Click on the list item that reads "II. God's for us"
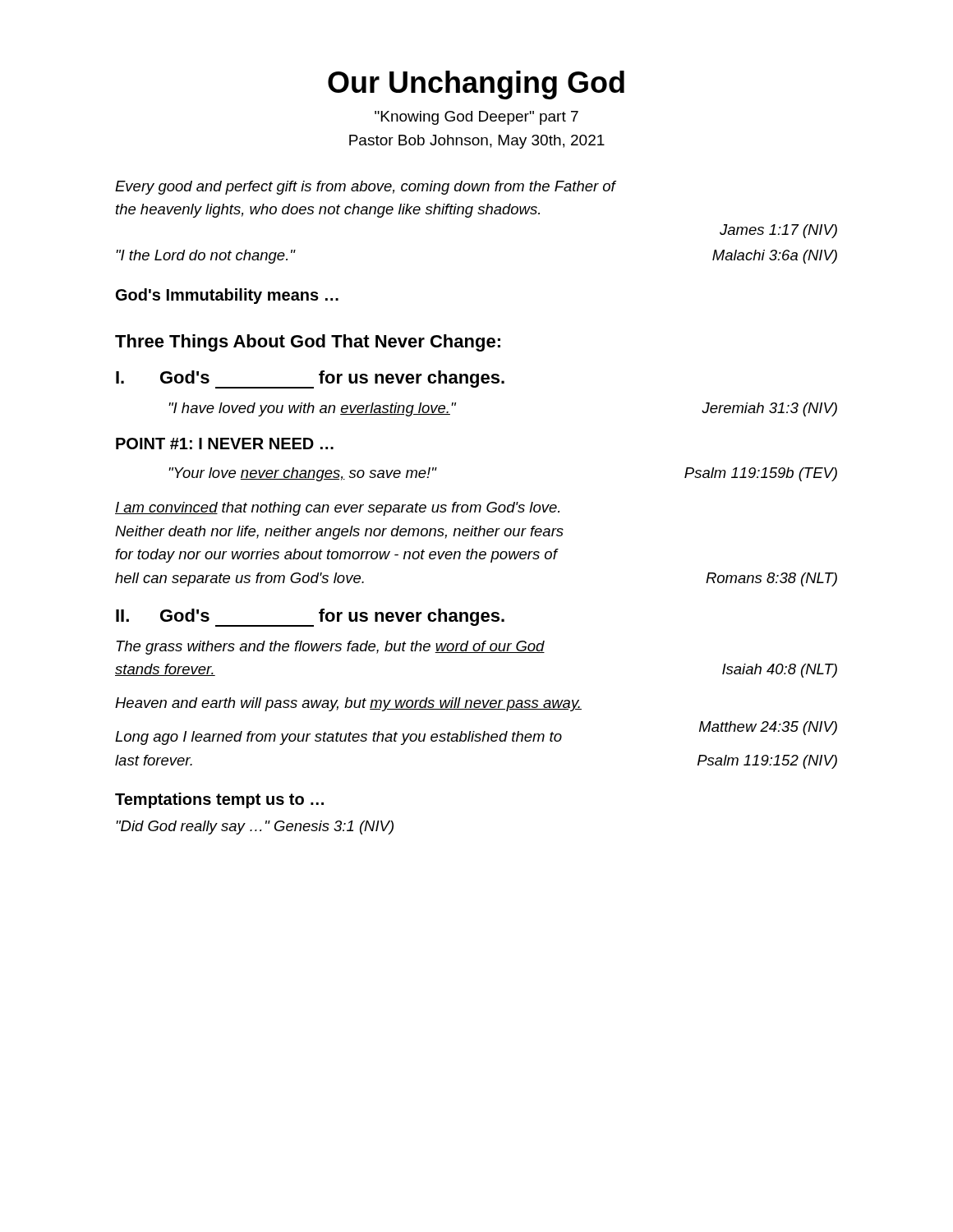The height and width of the screenshot is (1232, 953). click(x=310, y=616)
